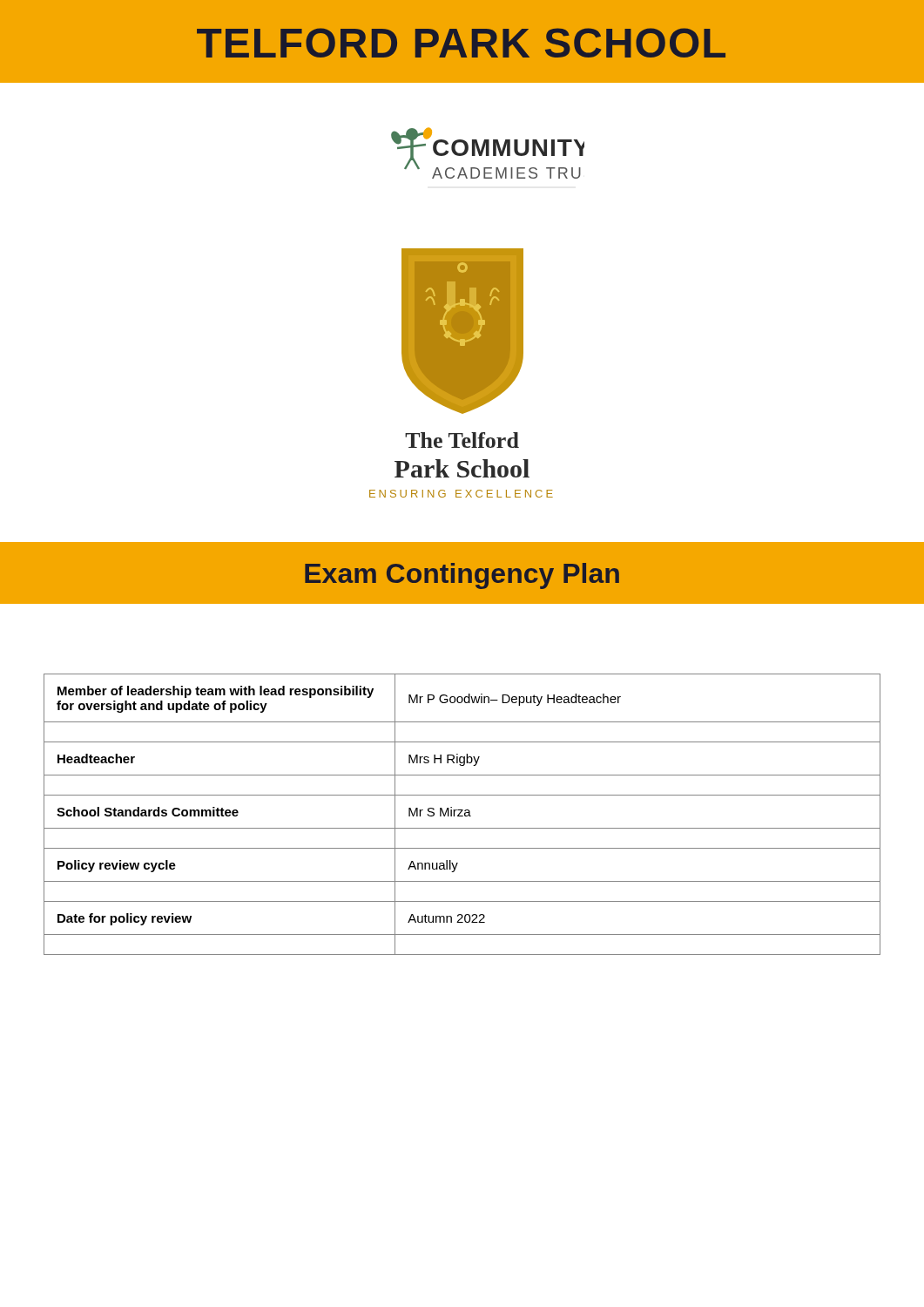The image size is (924, 1307).
Task: Locate the text "Exam Contingency Plan"
Action: pyautogui.click(x=462, y=574)
